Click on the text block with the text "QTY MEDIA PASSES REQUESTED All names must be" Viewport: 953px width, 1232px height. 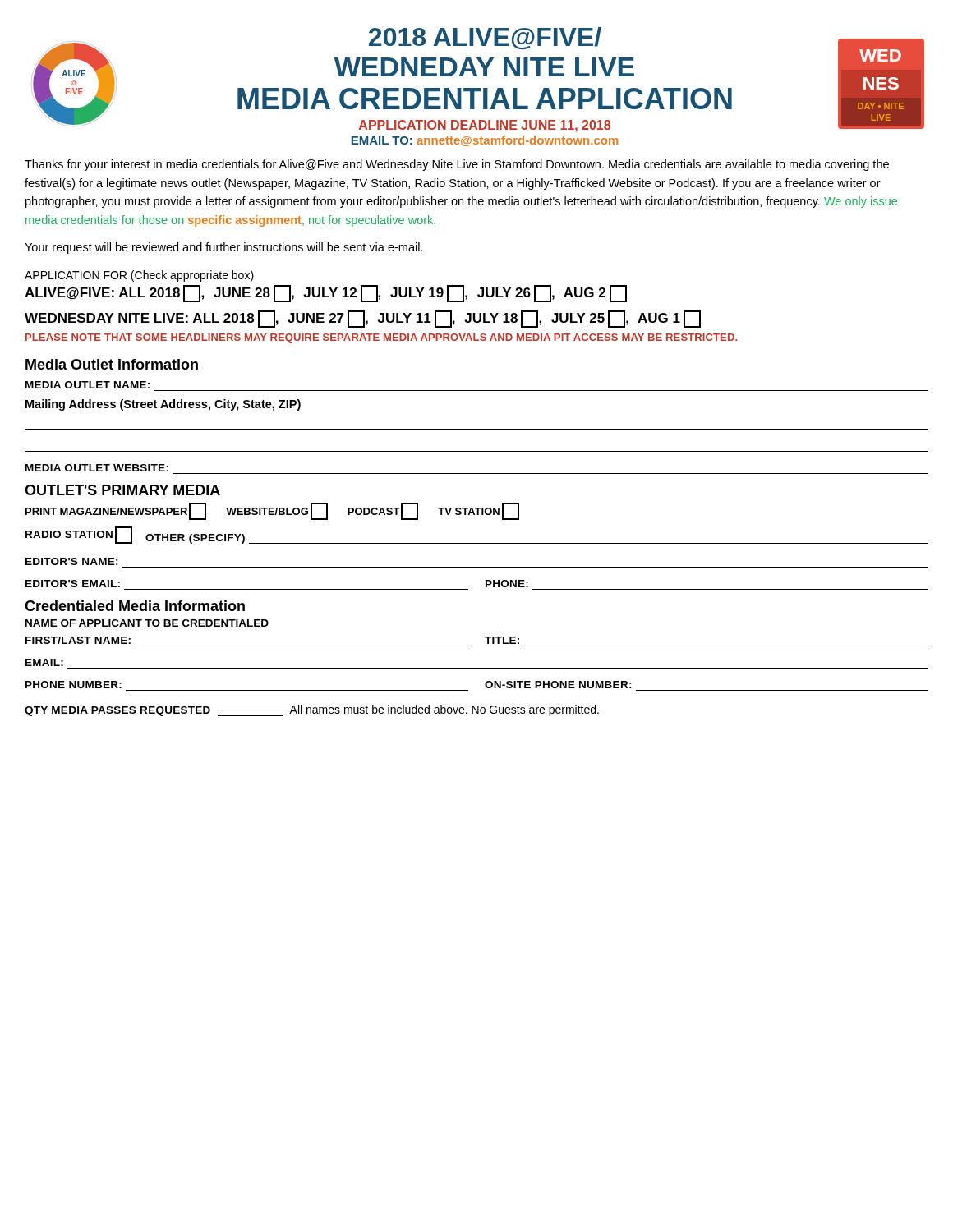click(312, 709)
